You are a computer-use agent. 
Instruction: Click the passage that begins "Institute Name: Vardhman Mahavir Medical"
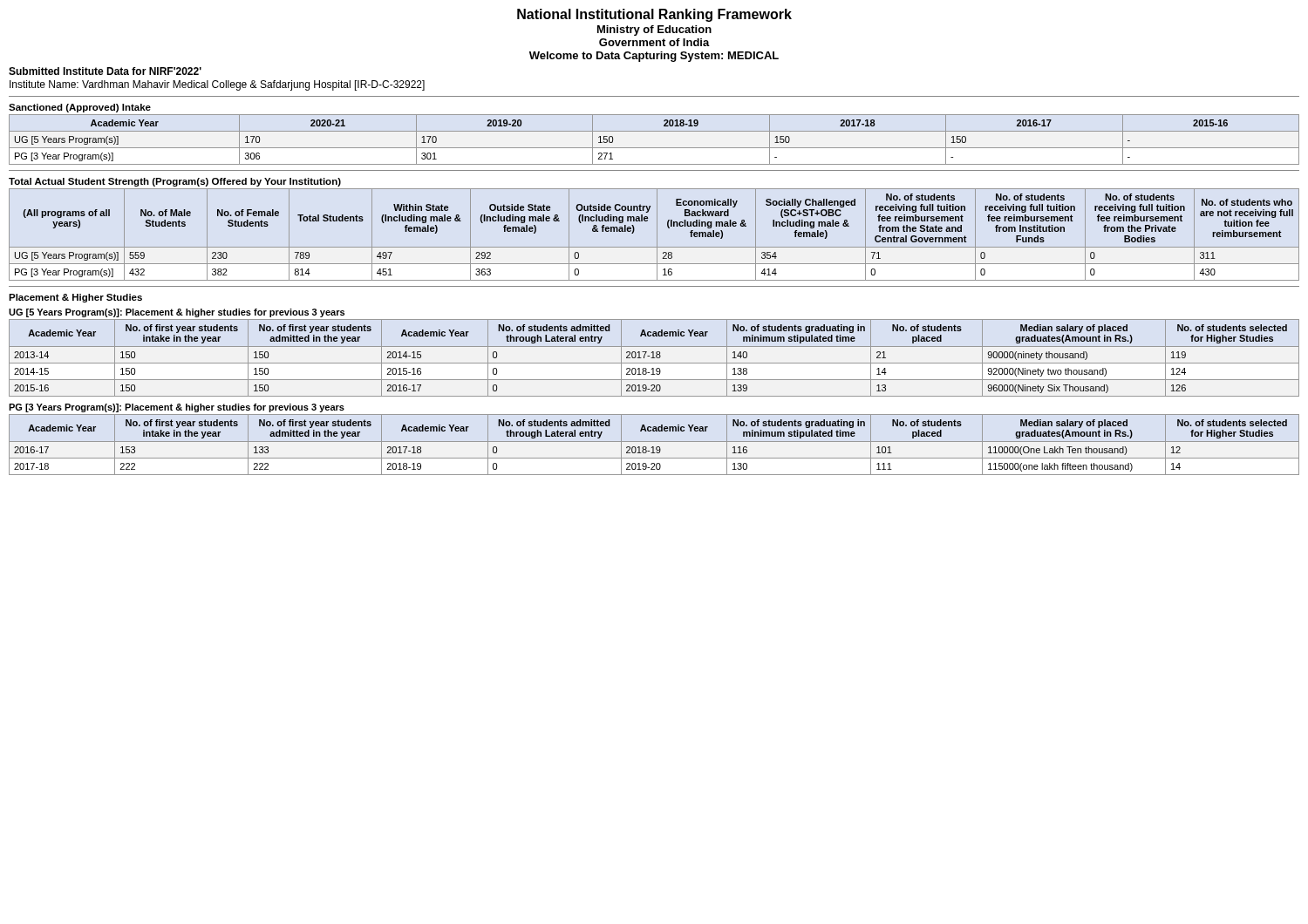pos(217,85)
